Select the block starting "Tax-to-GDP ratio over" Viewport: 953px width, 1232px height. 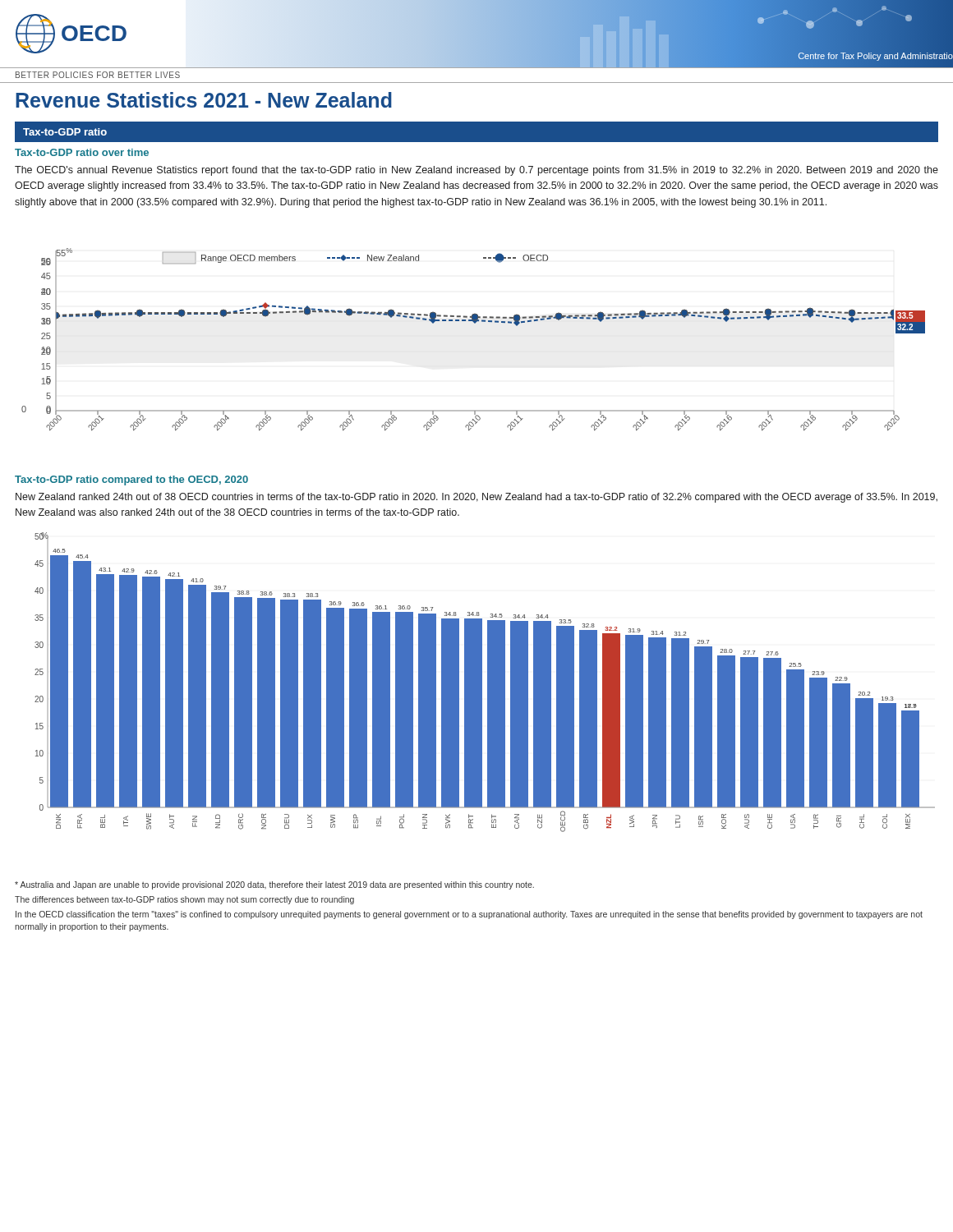82,152
